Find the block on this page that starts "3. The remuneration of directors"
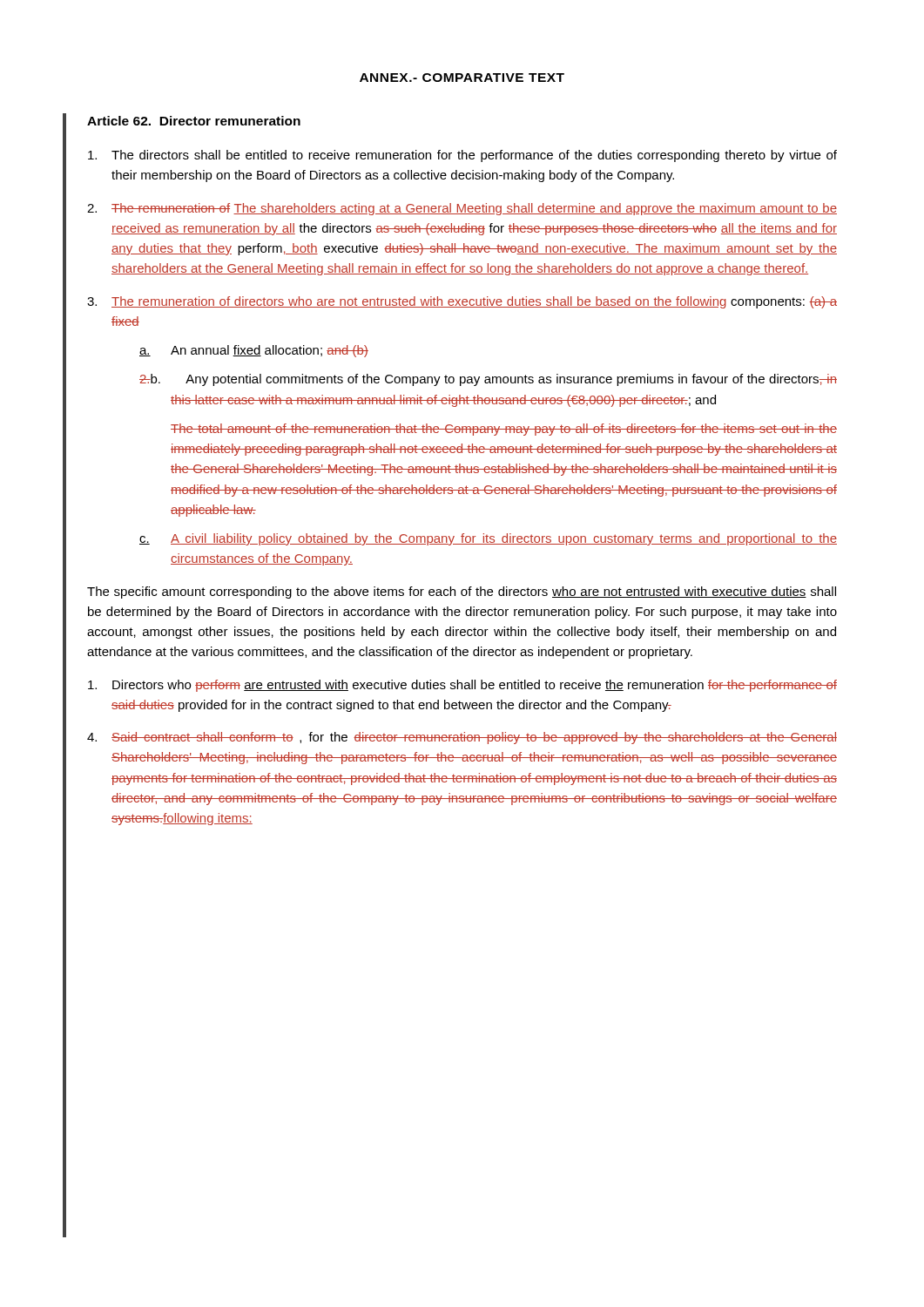924x1307 pixels. pyautogui.click(x=462, y=311)
